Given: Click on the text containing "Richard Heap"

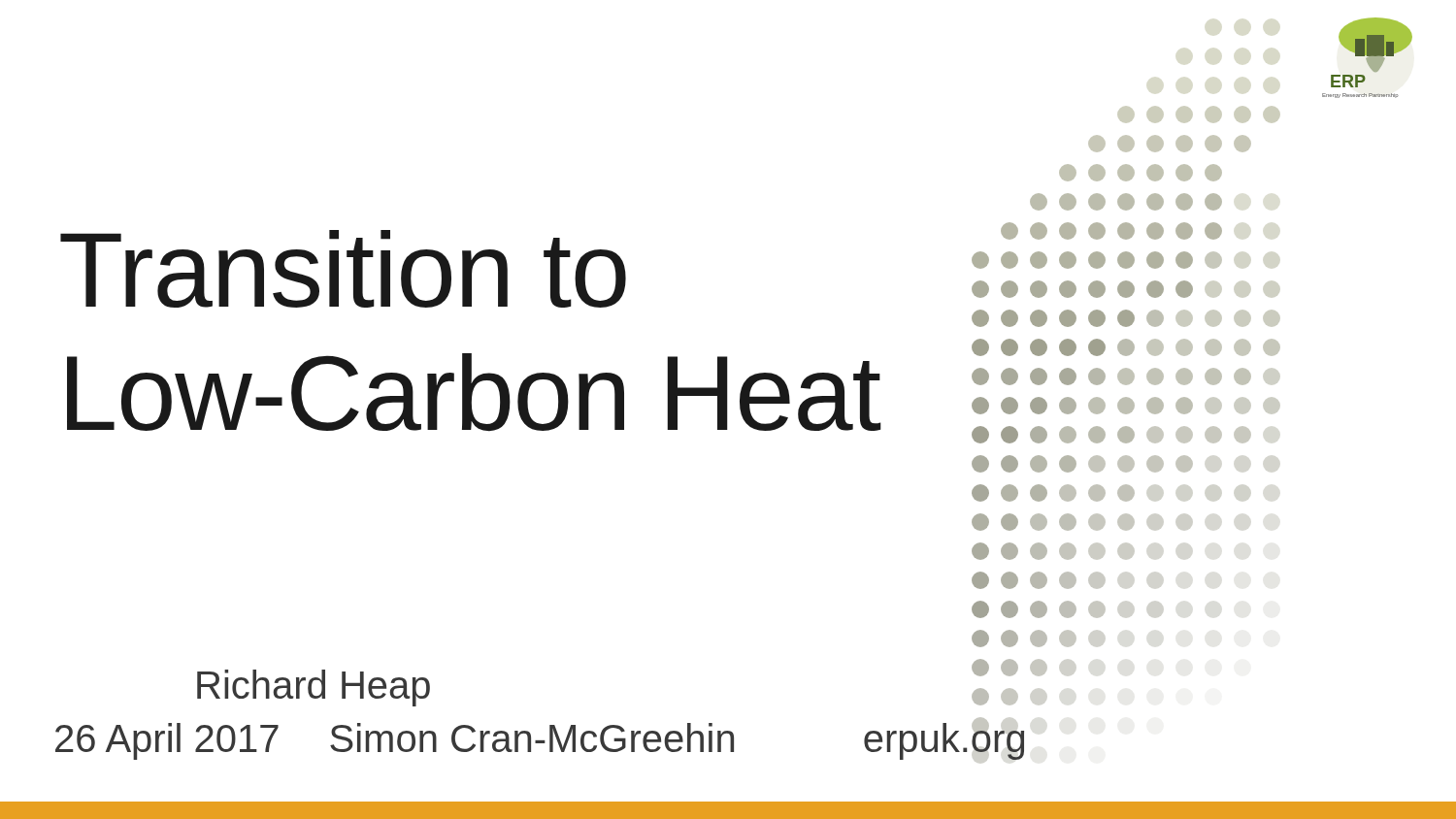Looking at the screenshot, I should click(x=313, y=685).
